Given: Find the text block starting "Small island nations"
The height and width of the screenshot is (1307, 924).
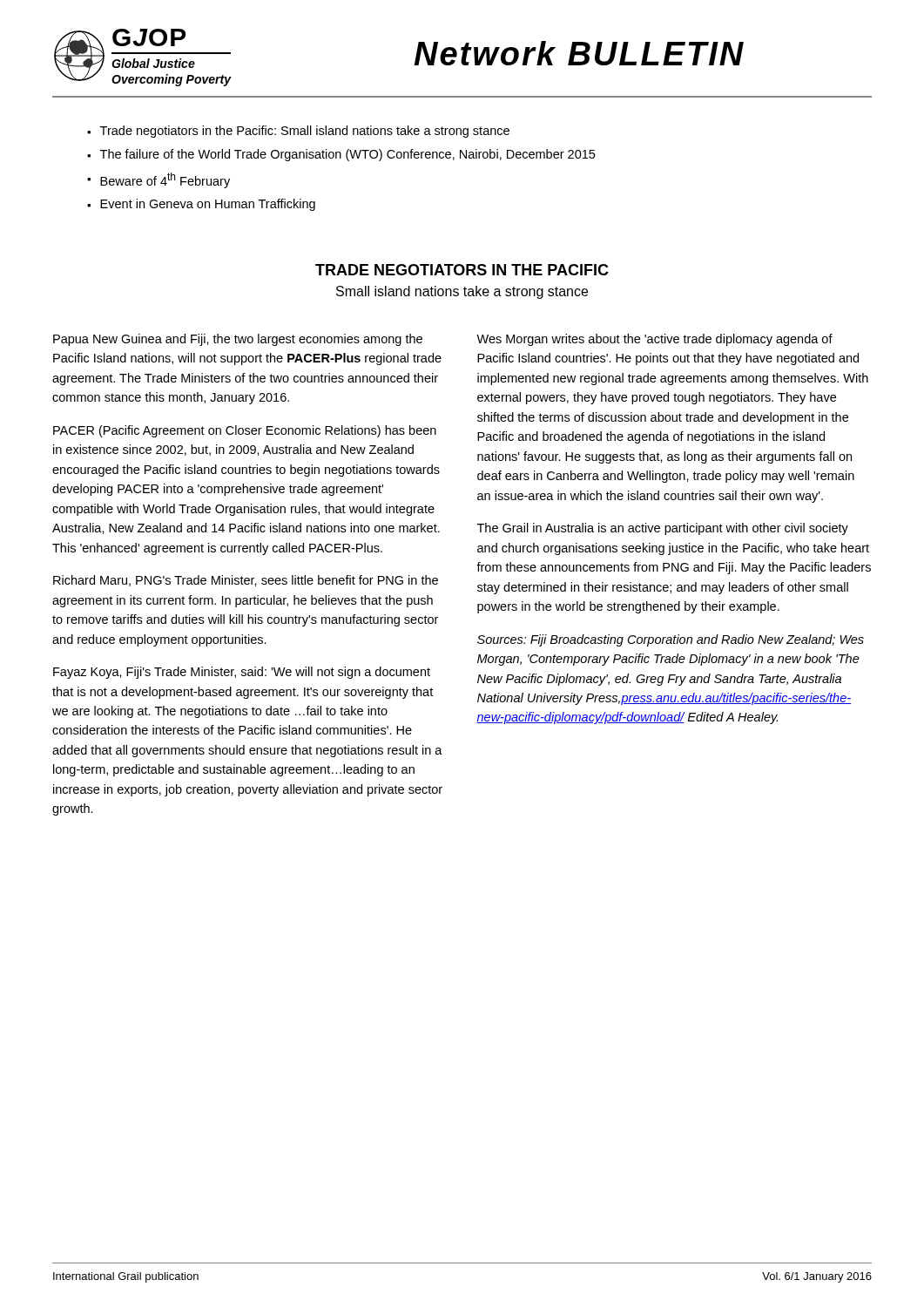Looking at the screenshot, I should (x=462, y=291).
